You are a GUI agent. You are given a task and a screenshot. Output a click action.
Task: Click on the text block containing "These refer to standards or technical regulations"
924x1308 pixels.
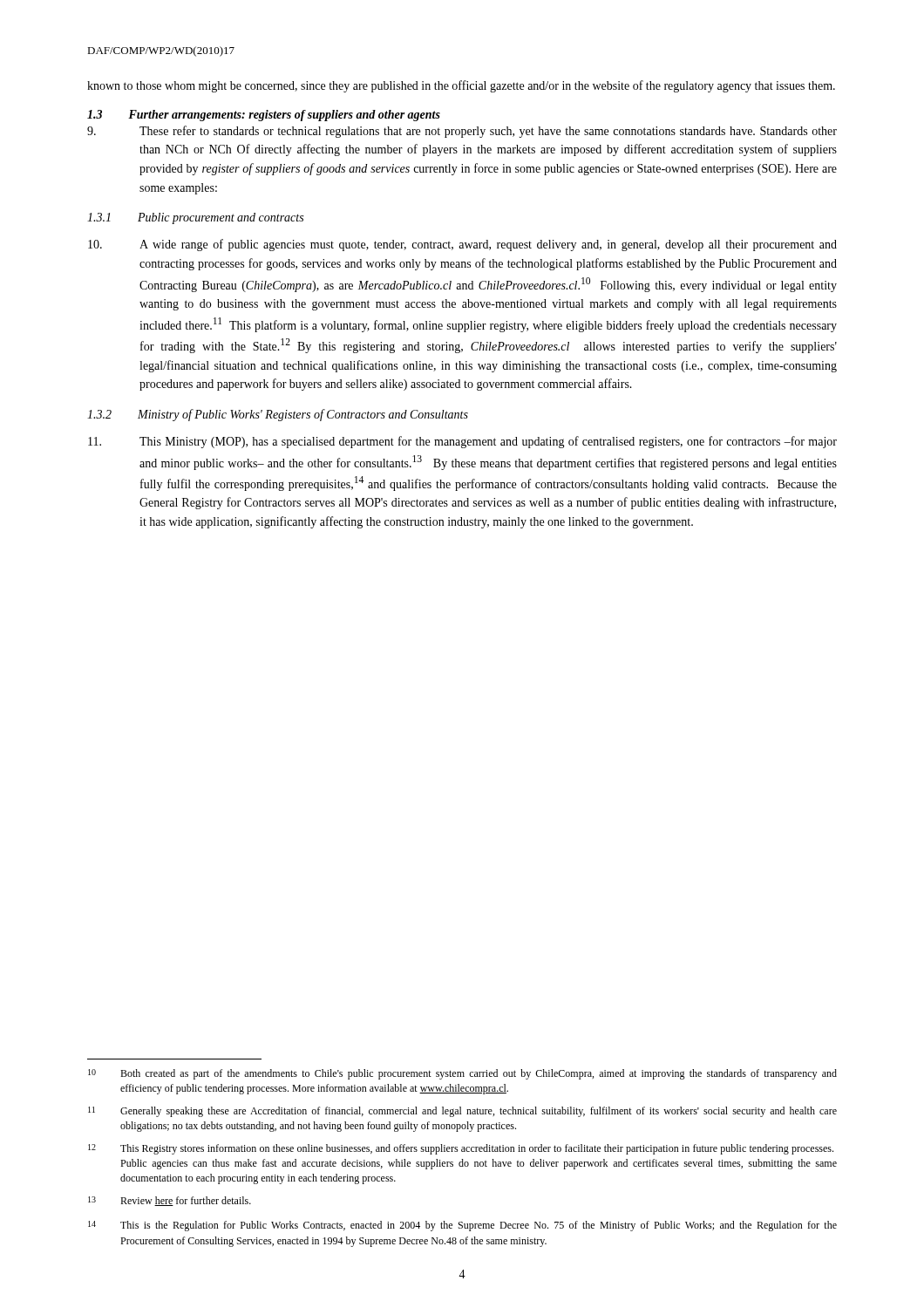point(462,160)
